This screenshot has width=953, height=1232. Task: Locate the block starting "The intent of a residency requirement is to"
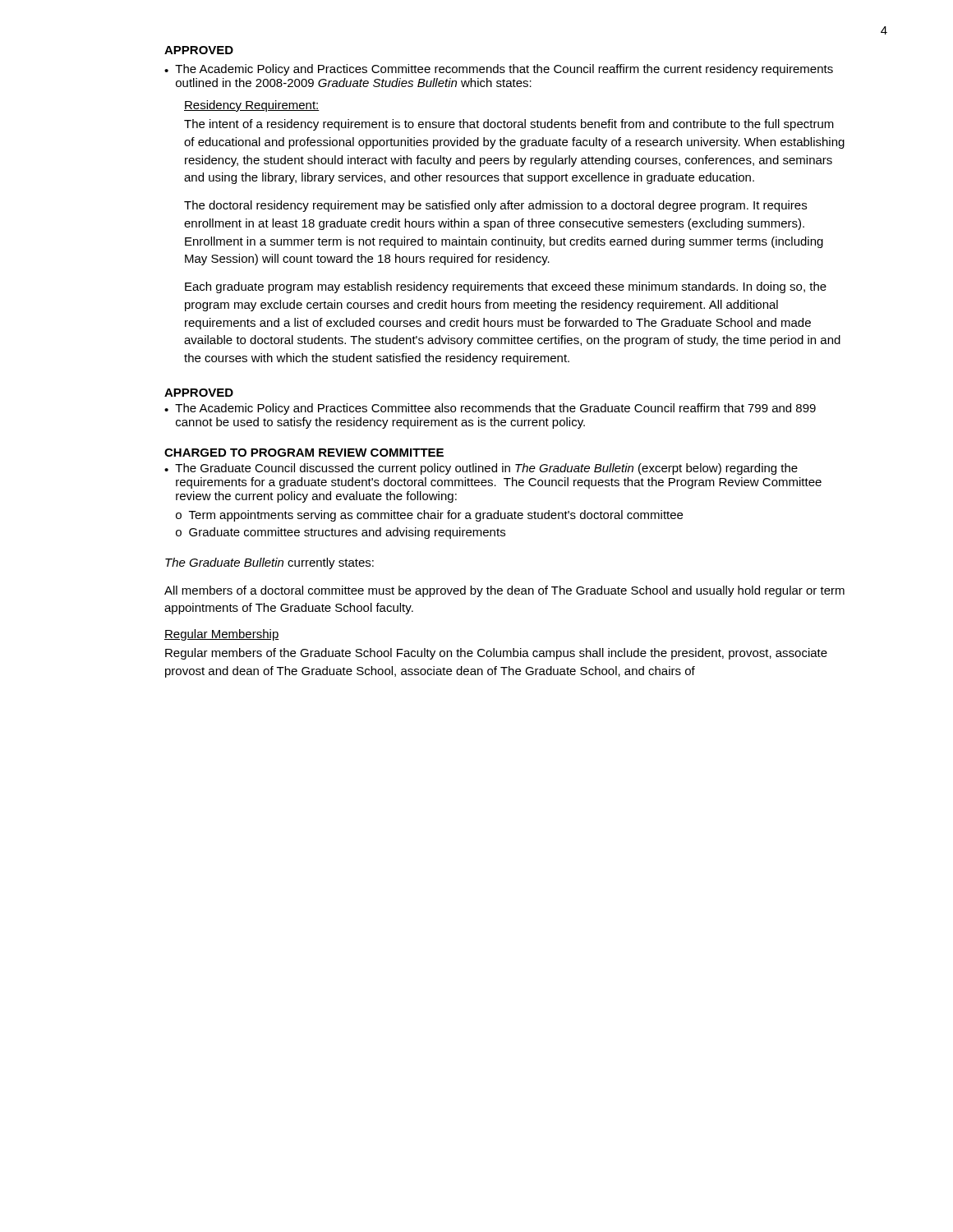point(514,150)
